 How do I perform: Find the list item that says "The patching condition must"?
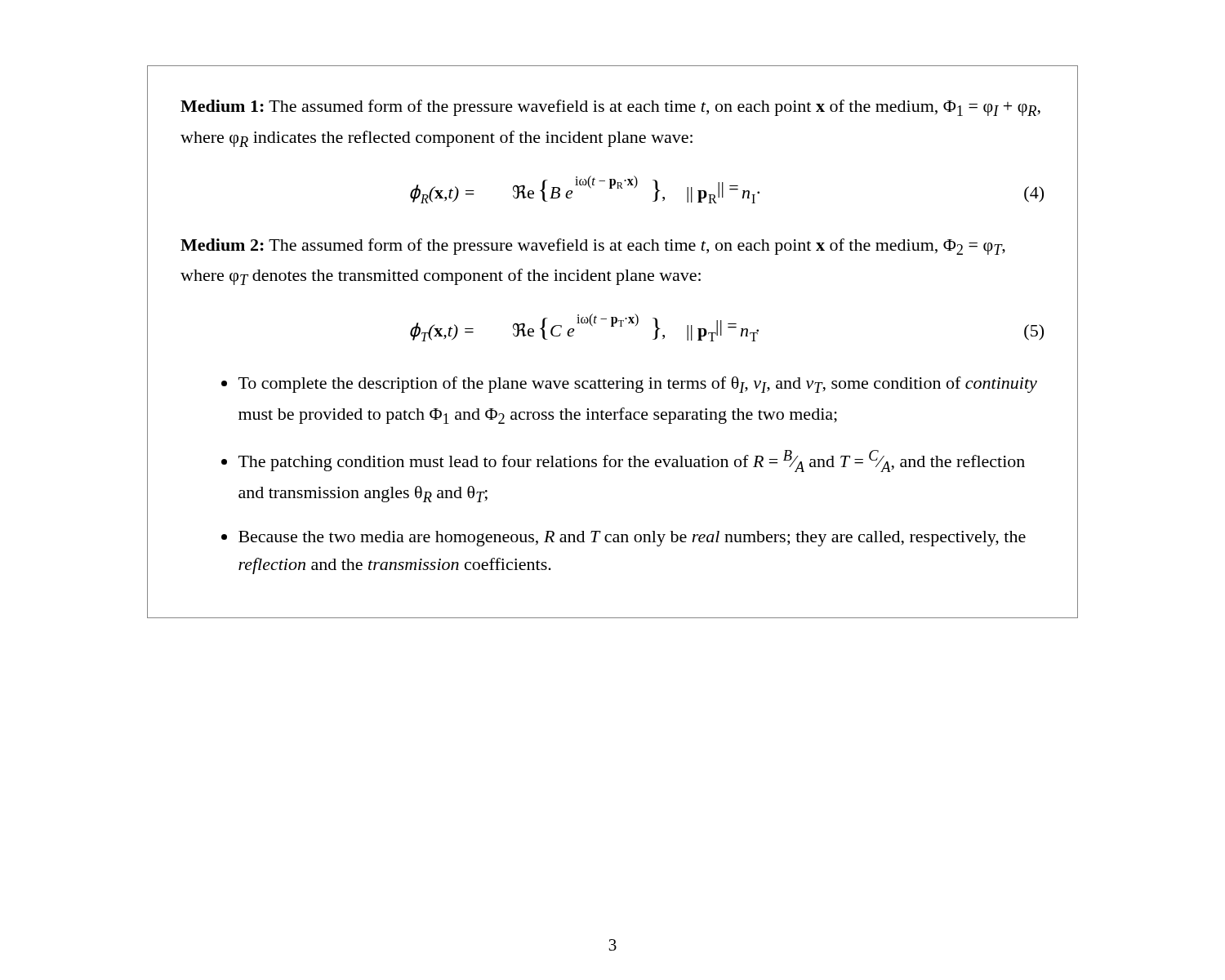click(632, 477)
